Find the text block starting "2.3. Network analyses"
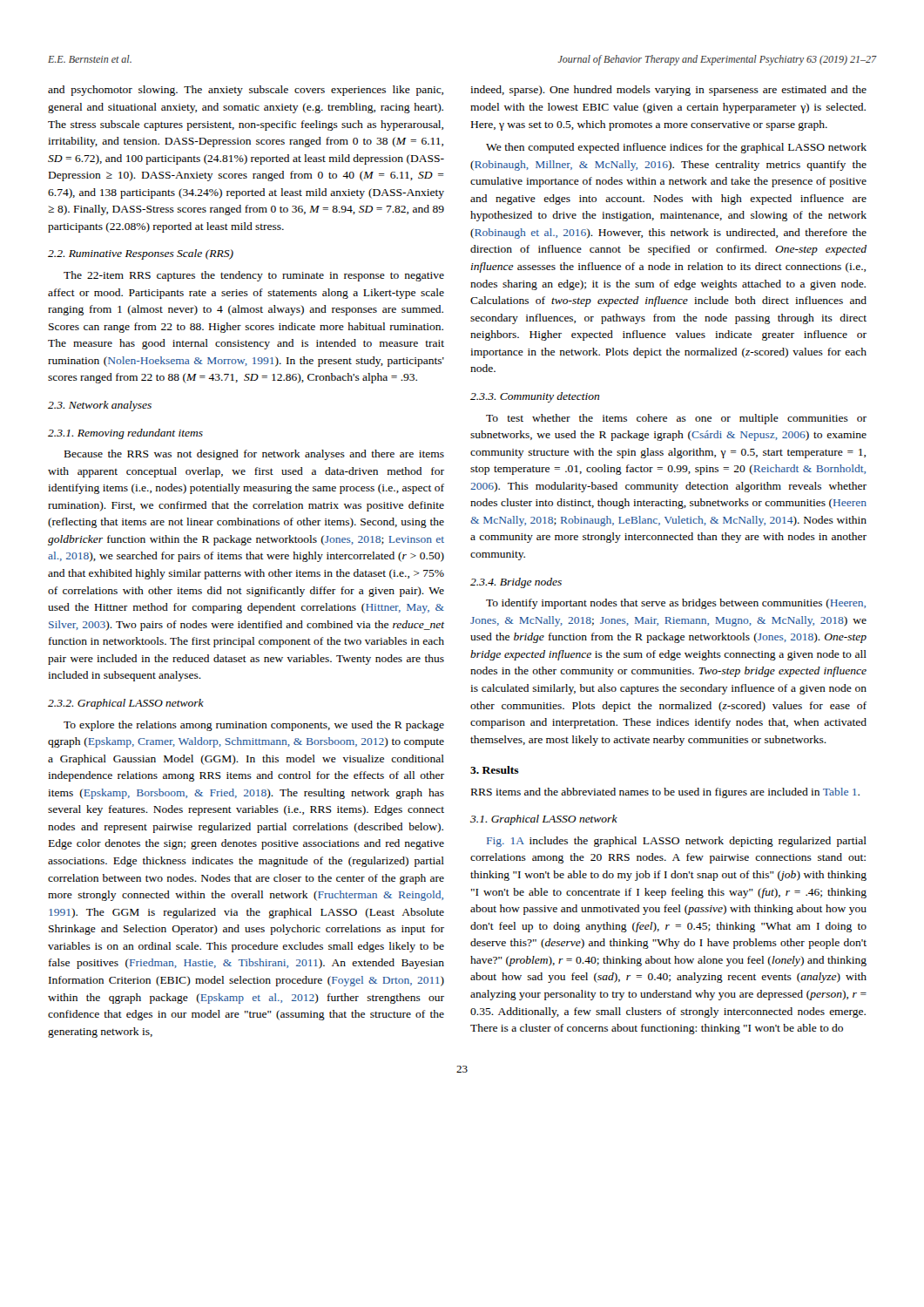 pyautogui.click(x=100, y=406)
